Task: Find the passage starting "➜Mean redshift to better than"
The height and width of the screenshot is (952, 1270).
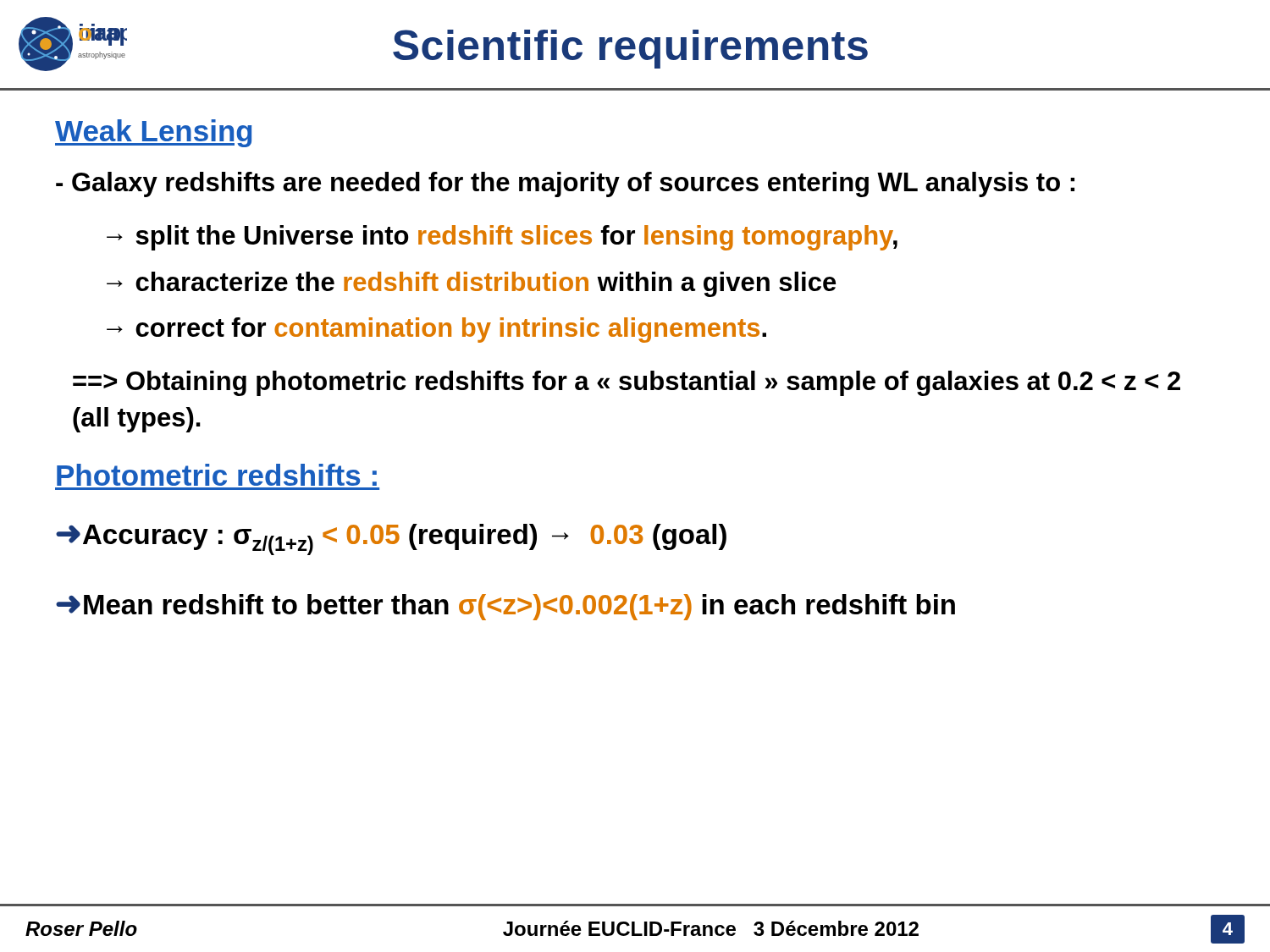Action: (506, 603)
